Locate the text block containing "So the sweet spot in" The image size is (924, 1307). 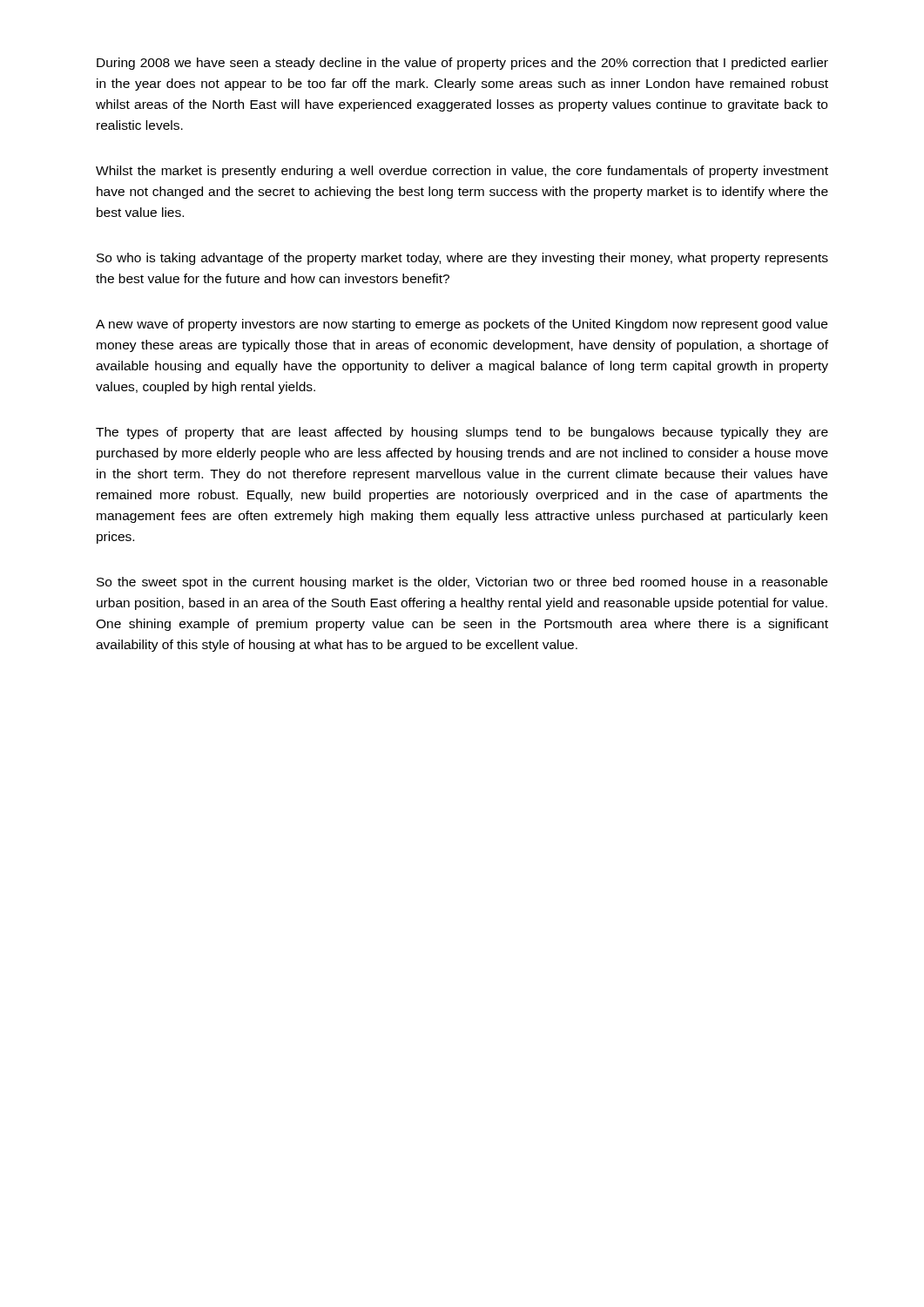click(462, 613)
